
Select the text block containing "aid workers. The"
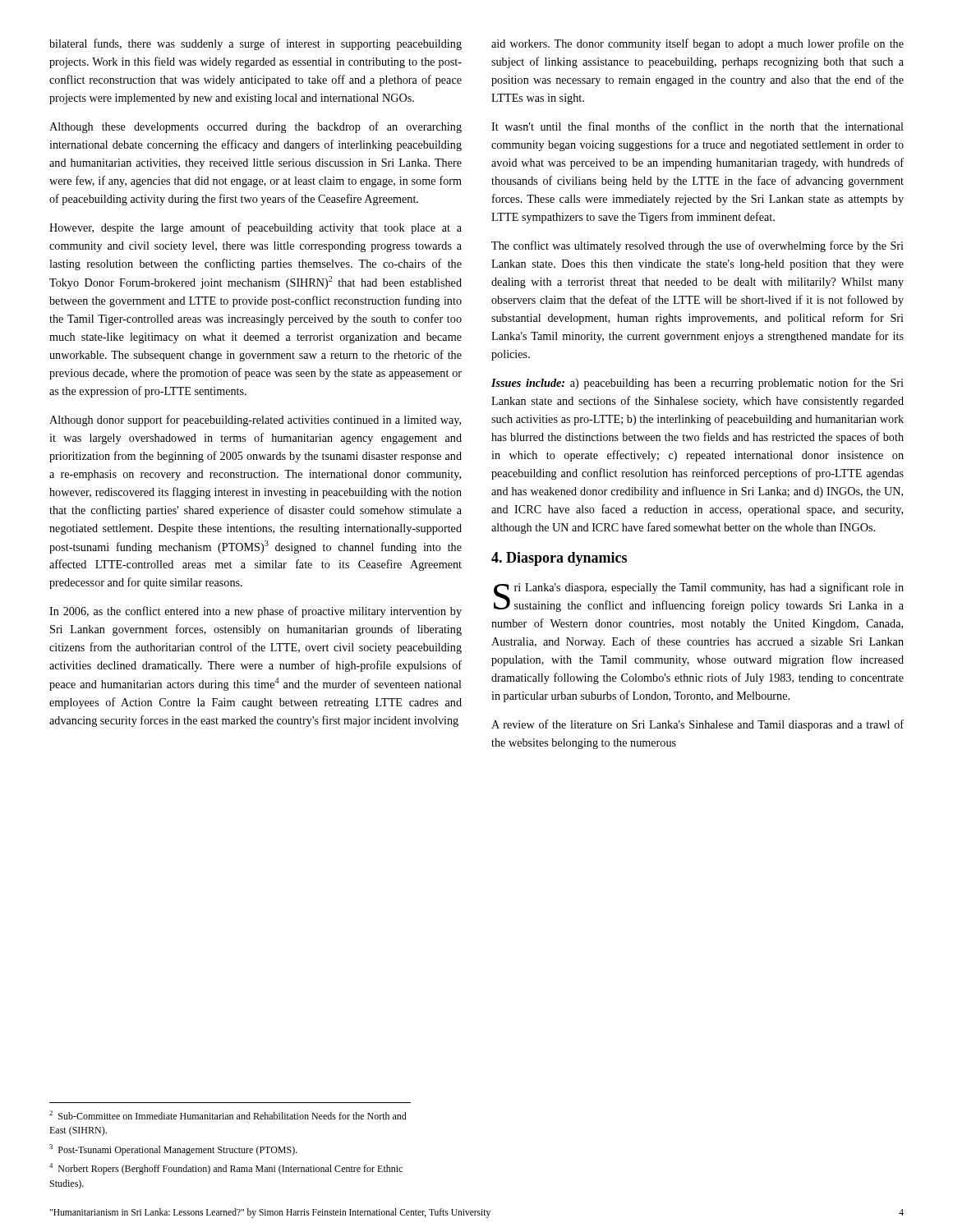pos(698,71)
